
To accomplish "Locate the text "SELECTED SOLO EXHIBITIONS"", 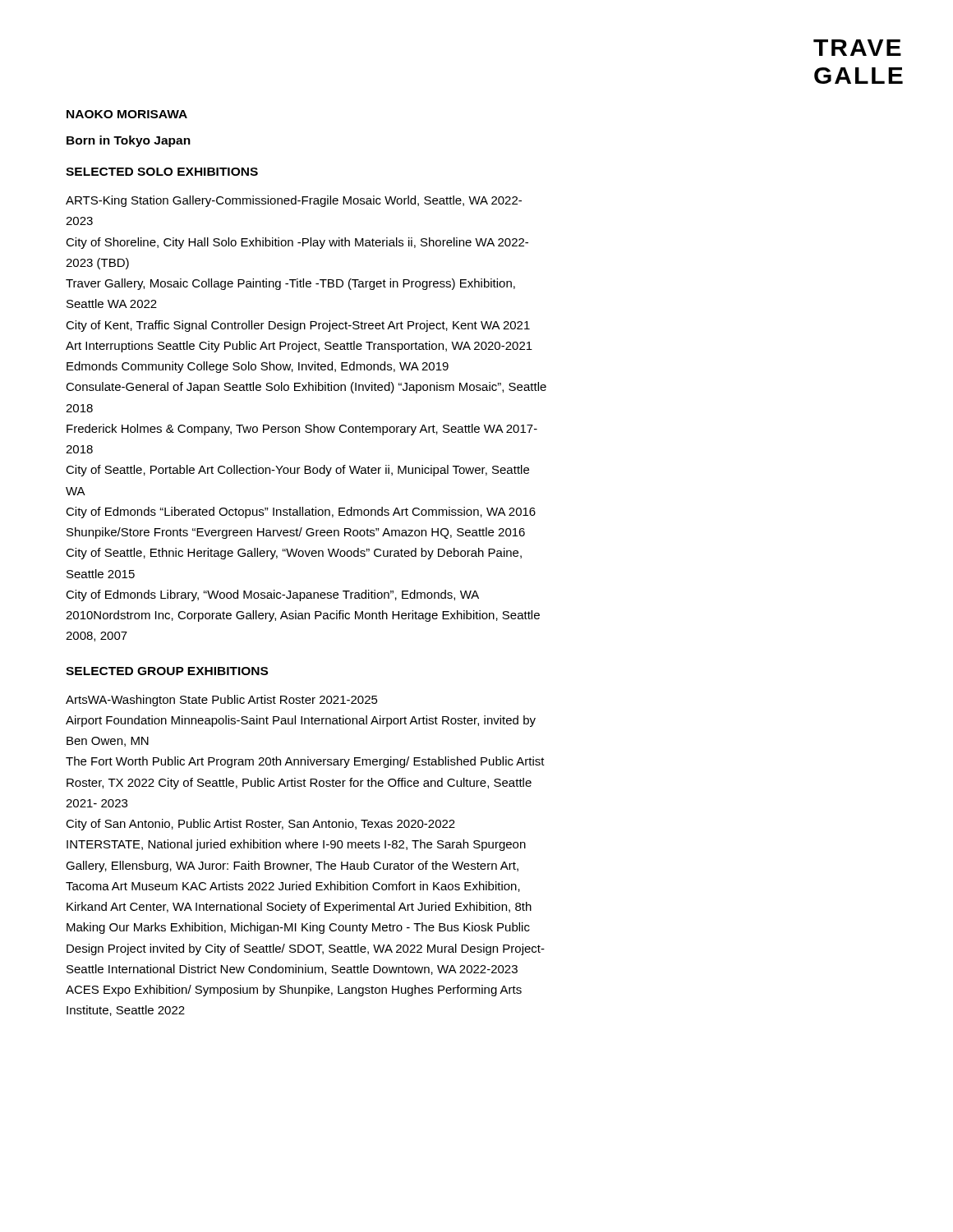I will coord(162,171).
